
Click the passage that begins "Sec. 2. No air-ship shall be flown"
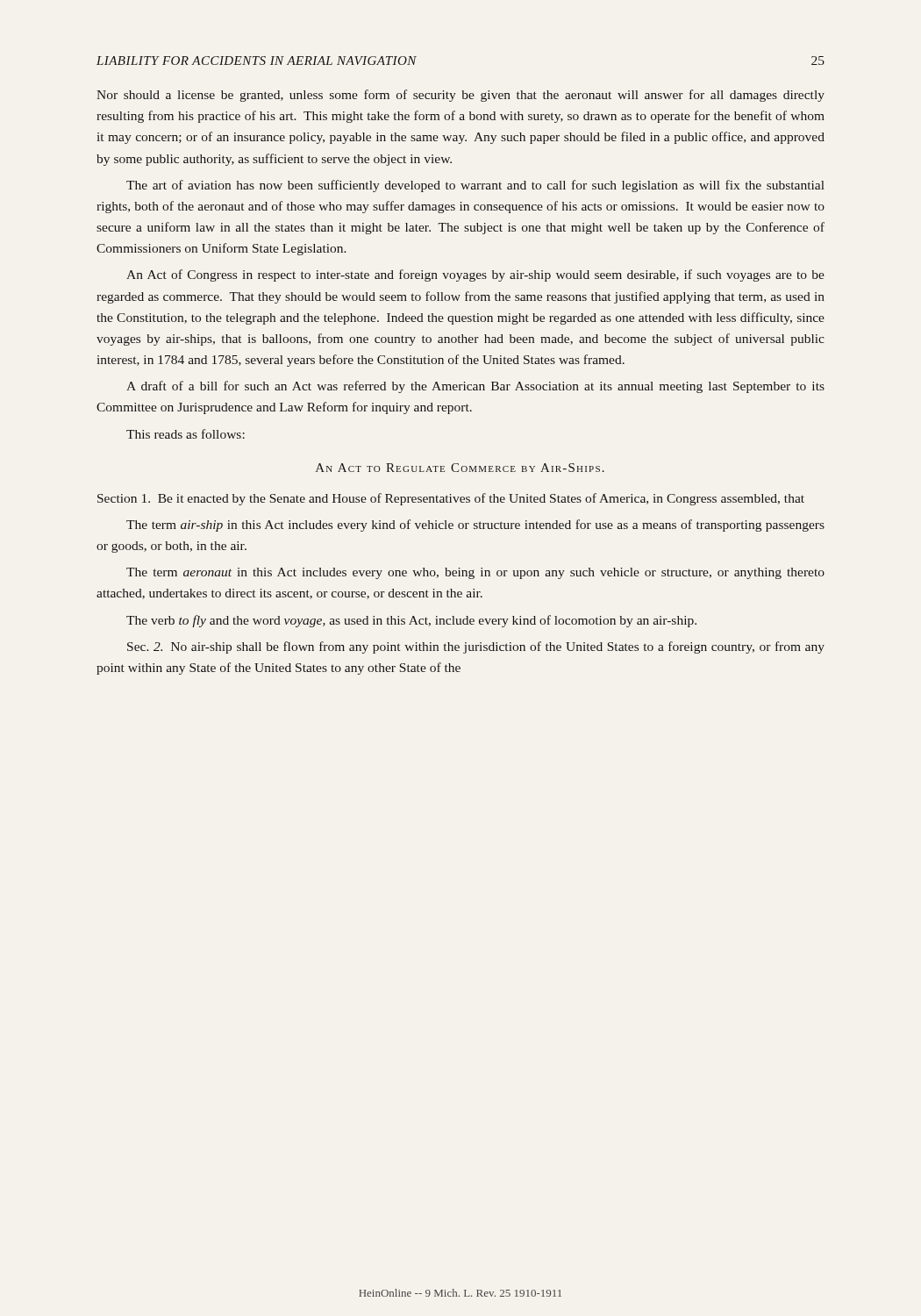(x=460, y=657)
